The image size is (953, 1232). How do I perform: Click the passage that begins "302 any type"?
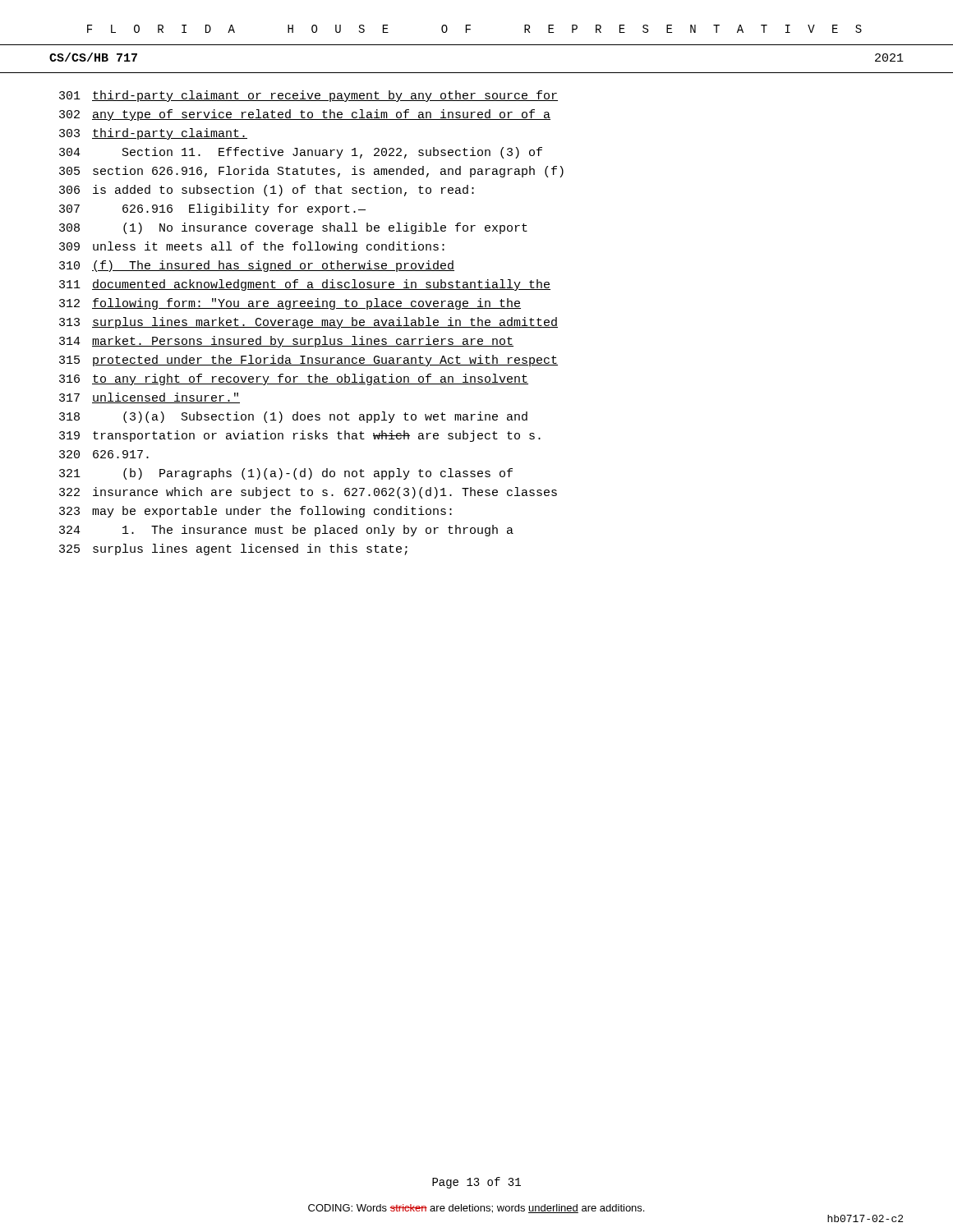476,116
